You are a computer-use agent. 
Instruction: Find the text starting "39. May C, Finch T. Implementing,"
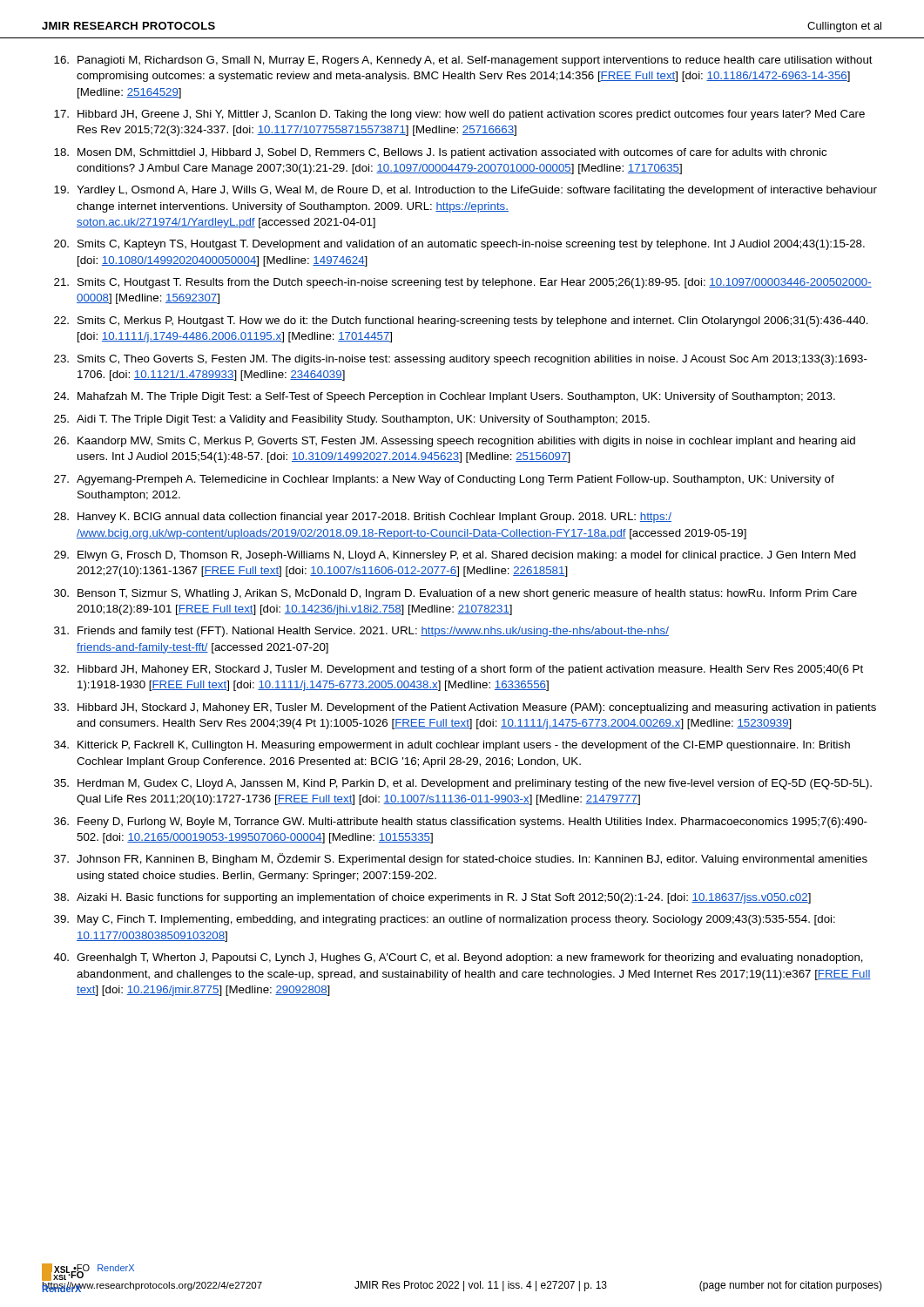point(462,928)
